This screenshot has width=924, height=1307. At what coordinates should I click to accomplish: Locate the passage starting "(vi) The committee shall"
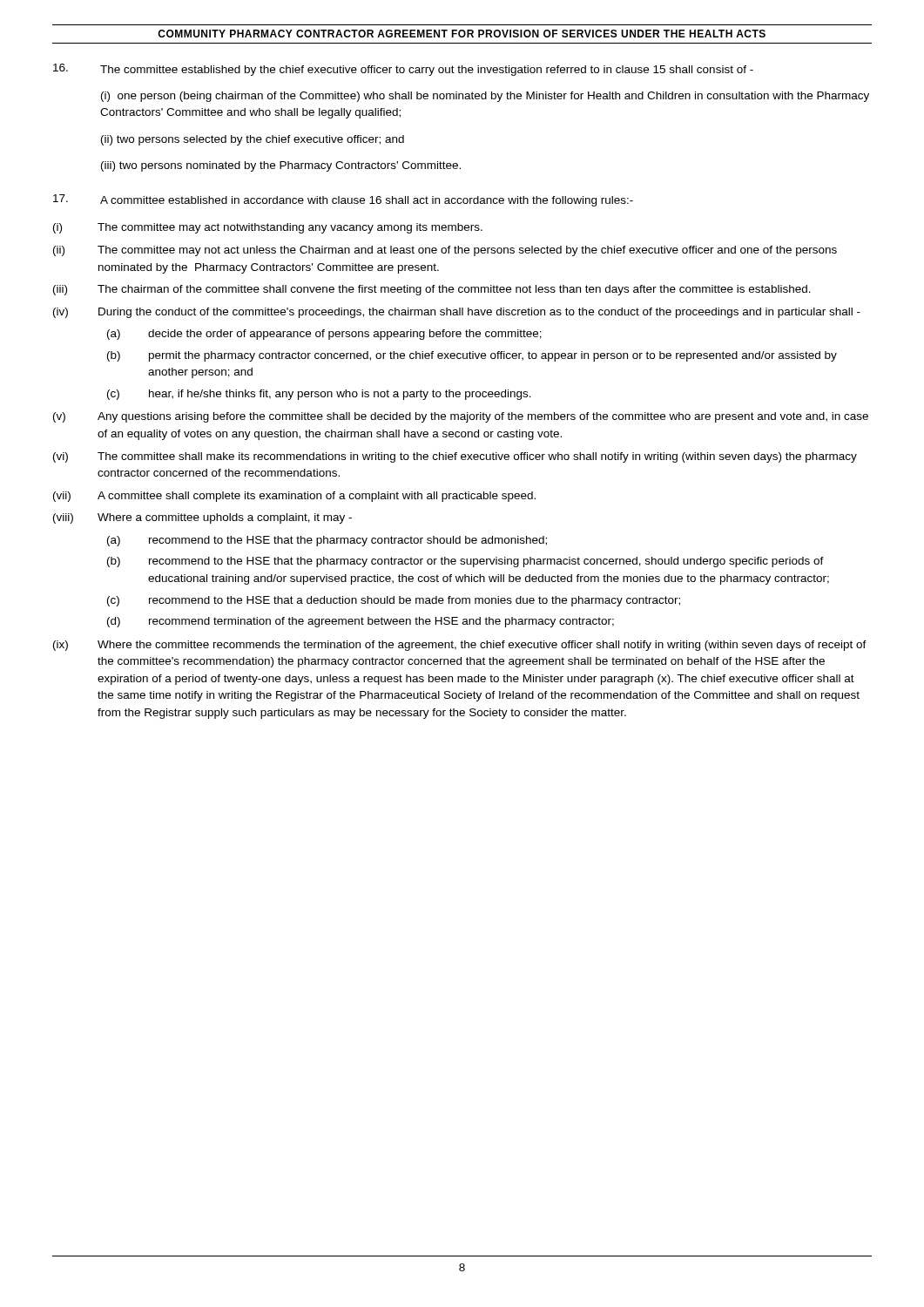462,465
